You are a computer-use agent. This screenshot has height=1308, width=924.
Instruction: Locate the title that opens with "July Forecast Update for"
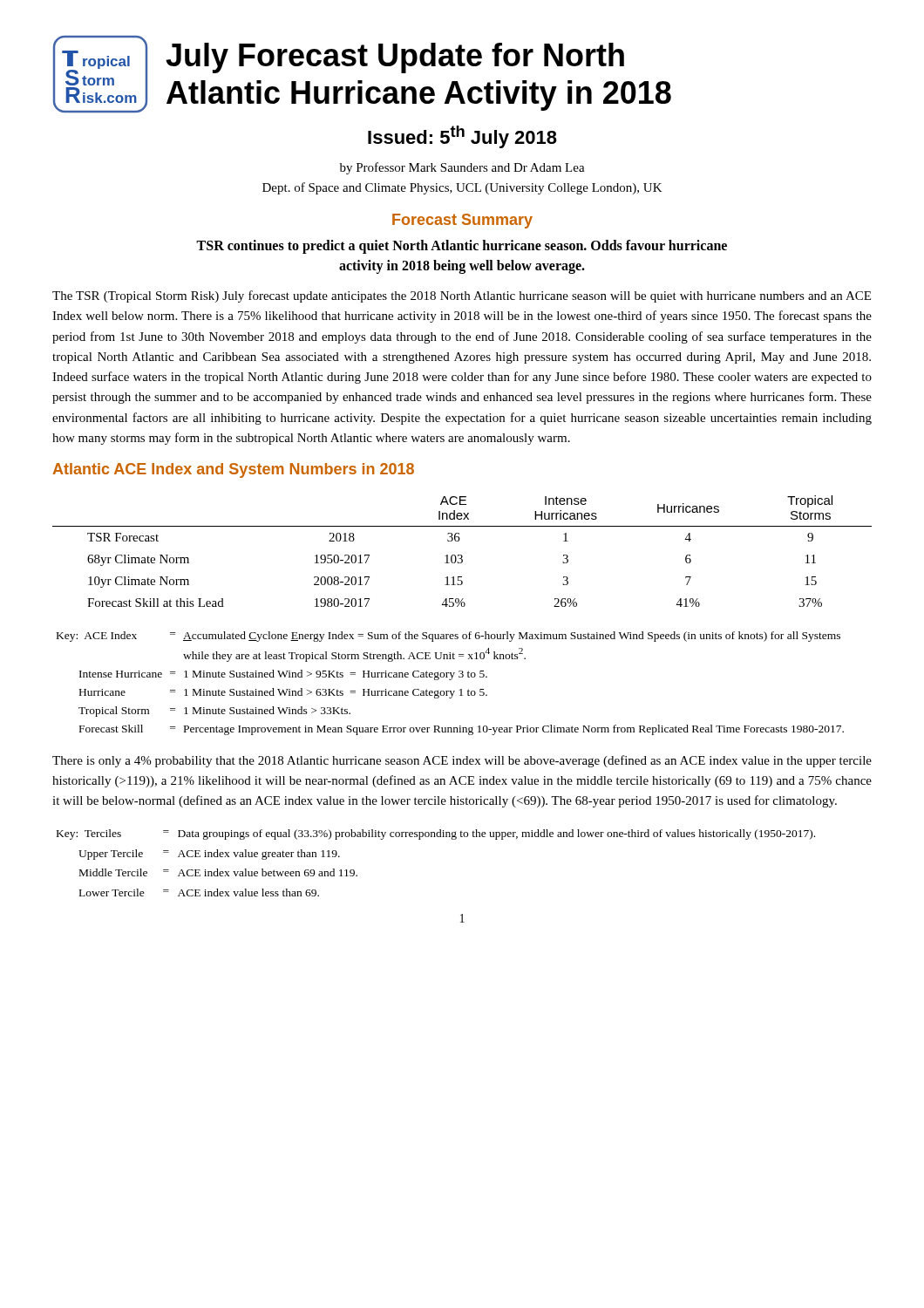pyautogui.click(x=419, y=74)
